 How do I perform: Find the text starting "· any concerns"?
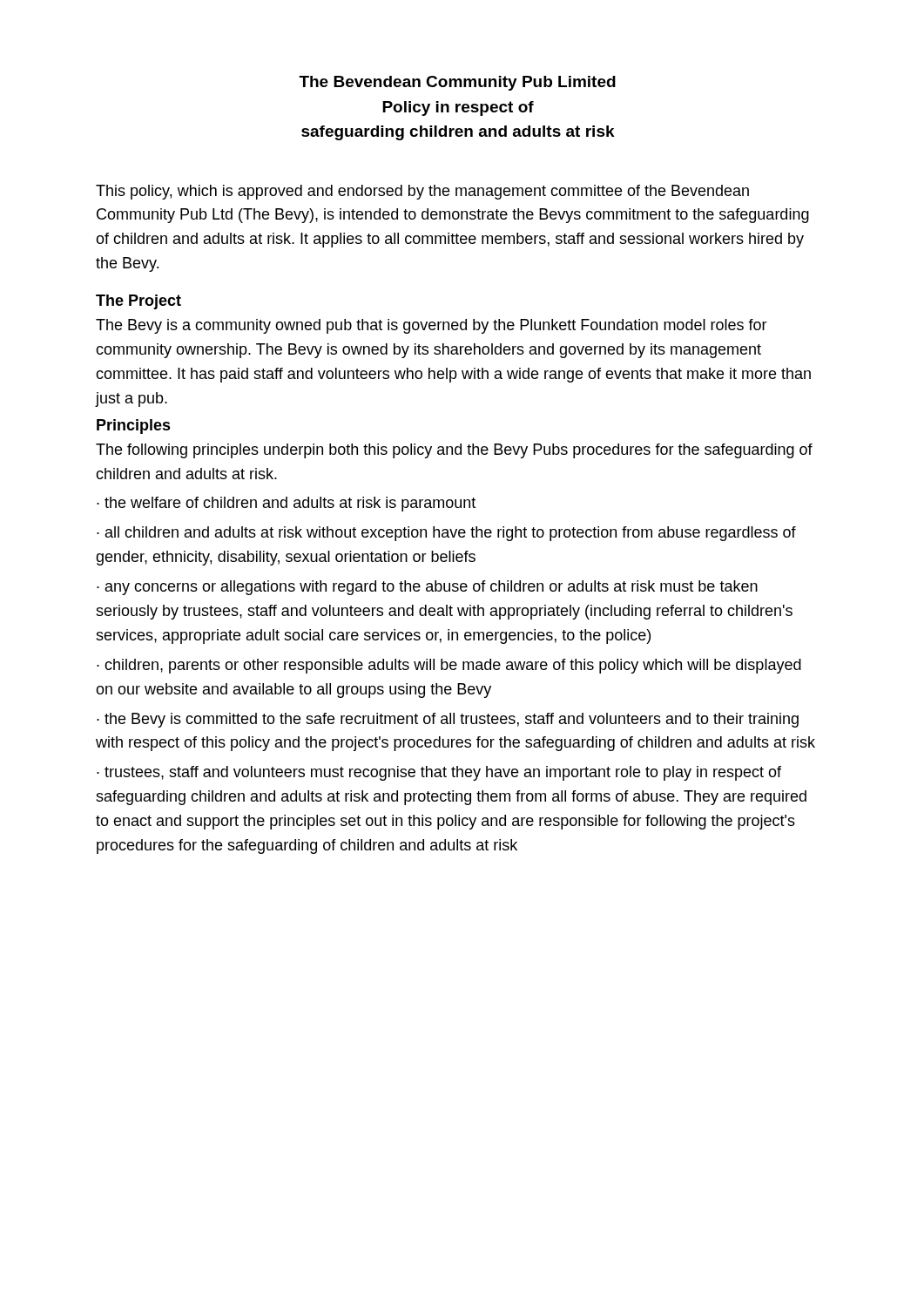tap(444, 611)
